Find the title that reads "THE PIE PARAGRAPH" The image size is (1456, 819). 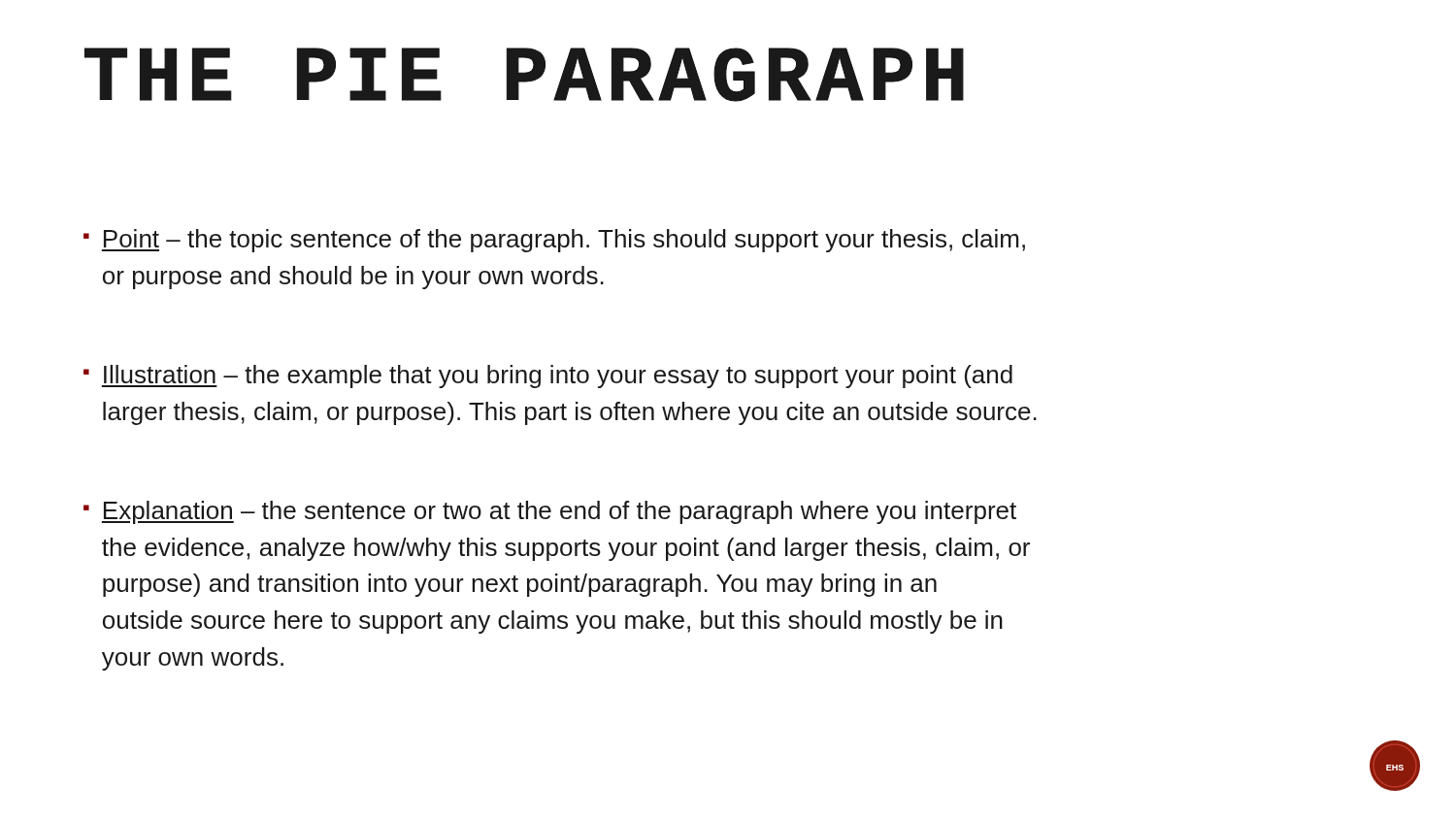tap(528, 80)
